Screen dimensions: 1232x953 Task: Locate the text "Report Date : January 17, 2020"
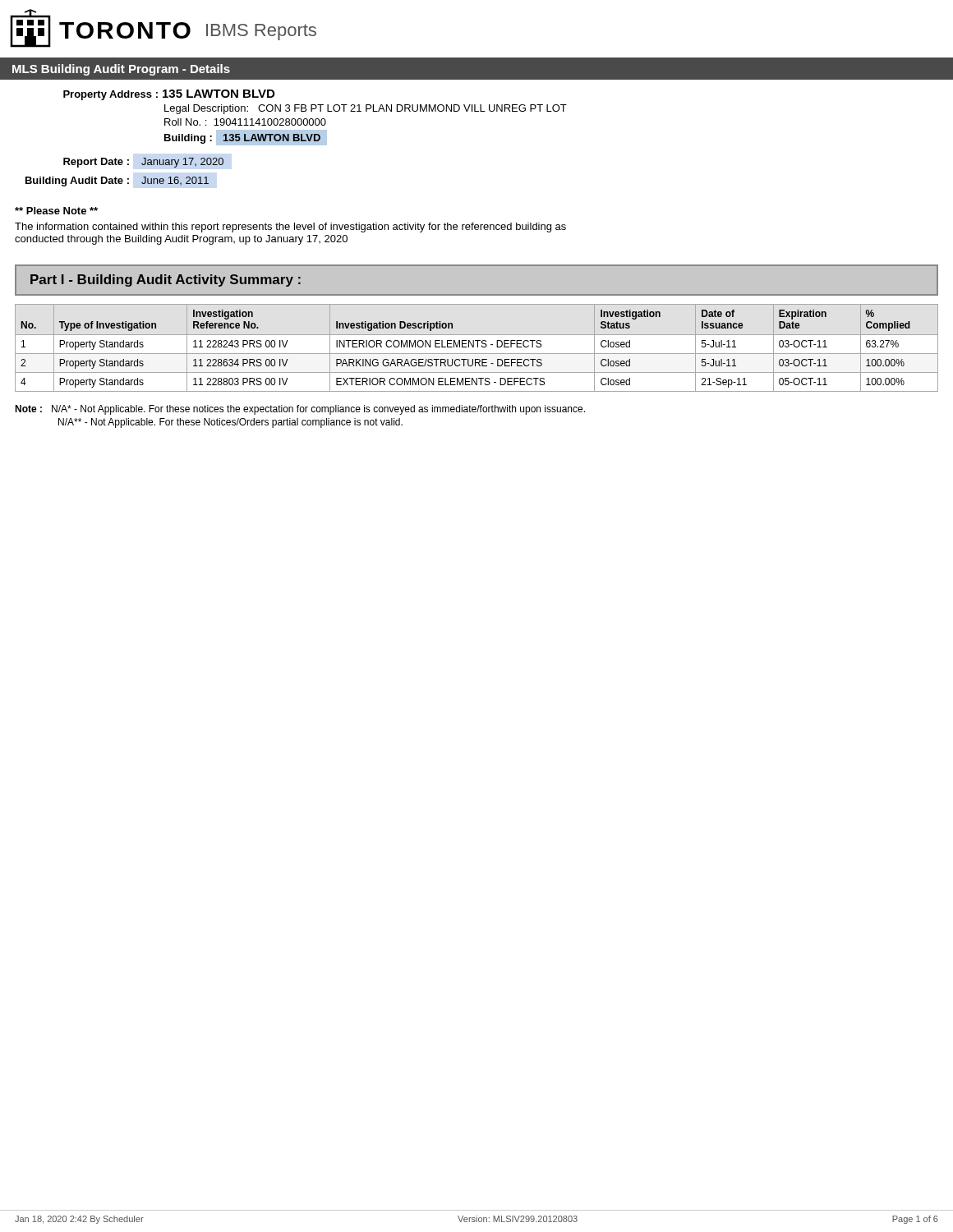[123, 161]
